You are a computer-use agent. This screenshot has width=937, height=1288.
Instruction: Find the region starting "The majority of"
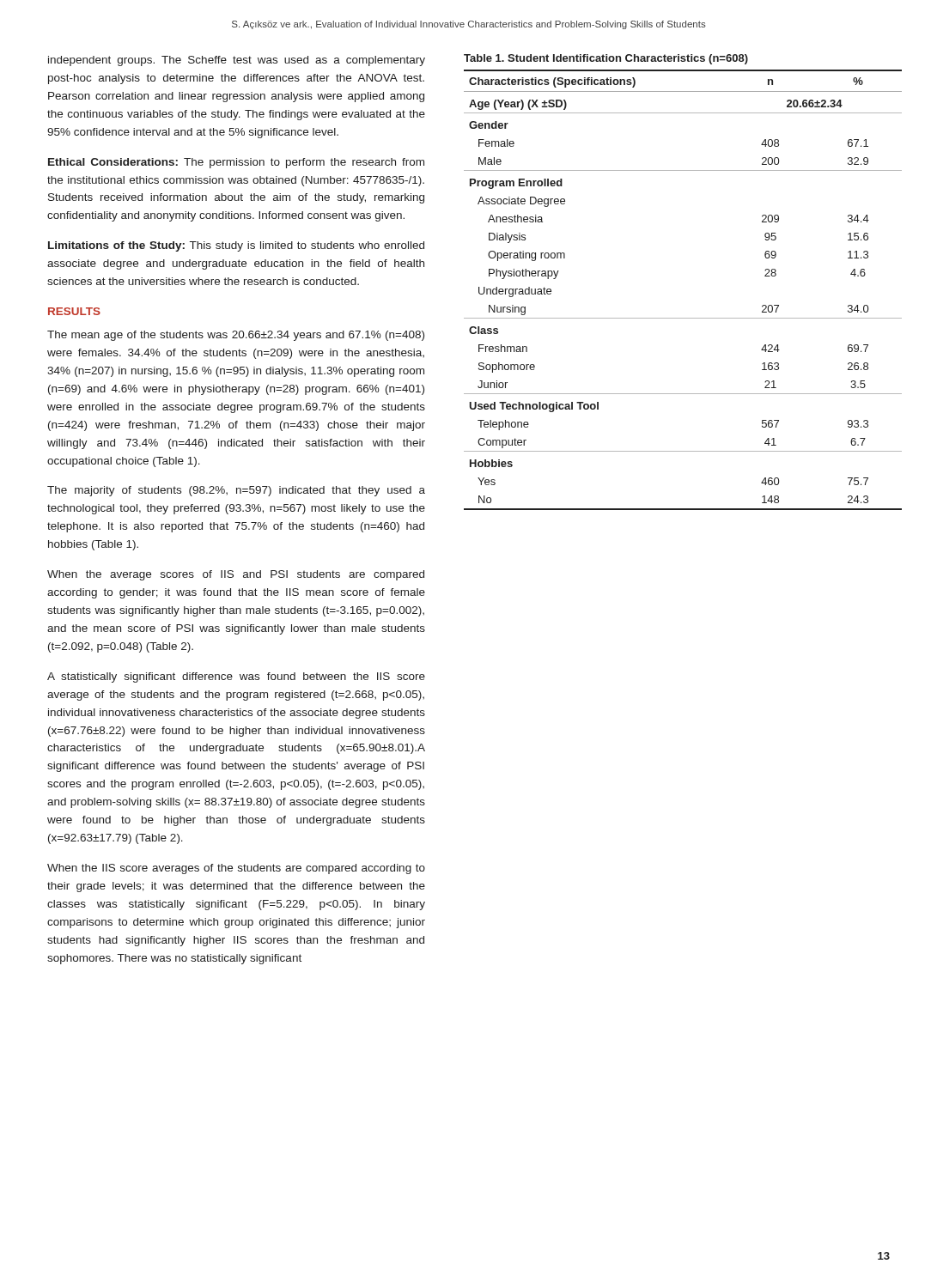click(x=236, y=517)
